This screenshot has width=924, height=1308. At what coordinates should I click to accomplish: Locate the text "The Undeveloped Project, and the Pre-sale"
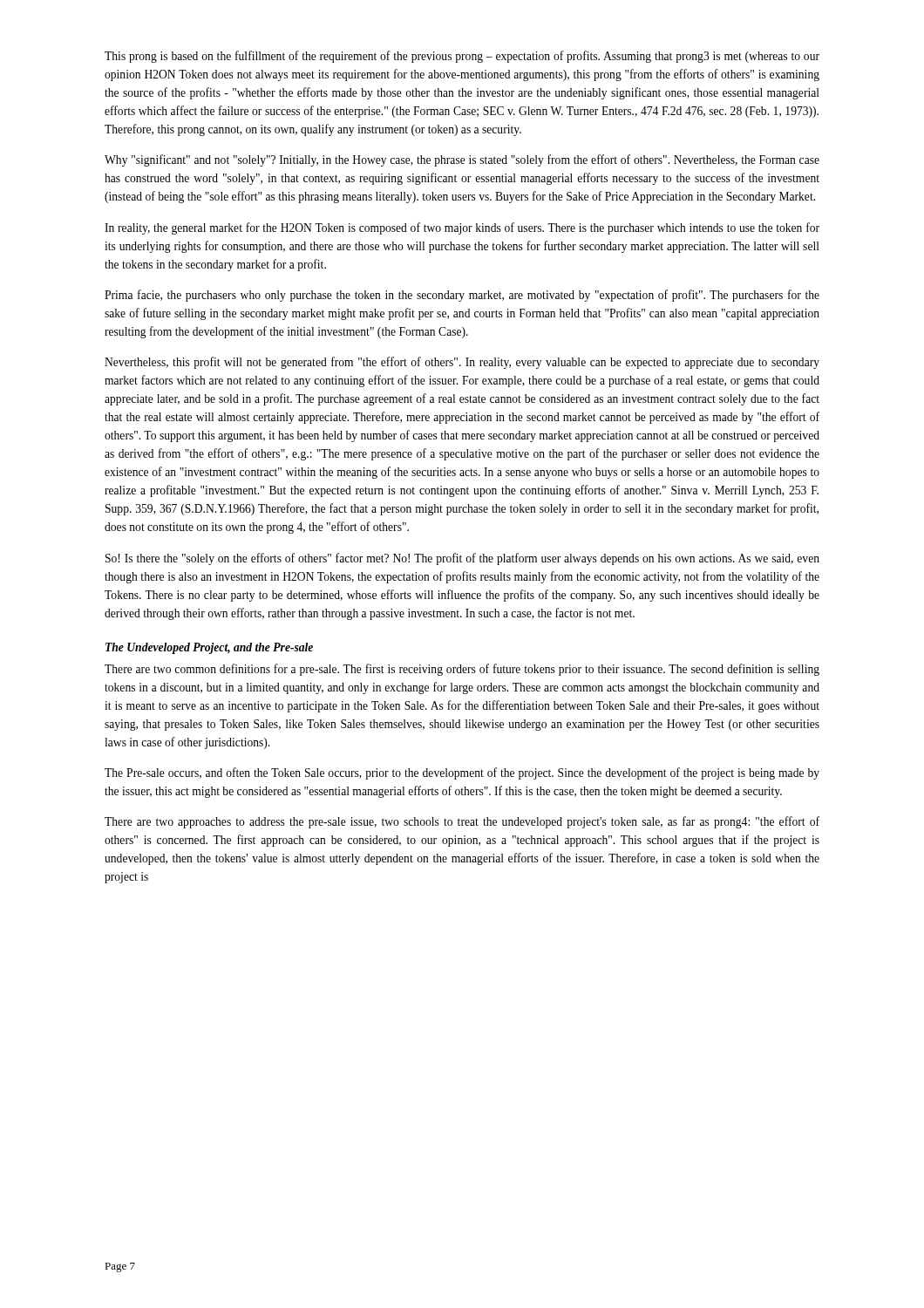[209, 647]
